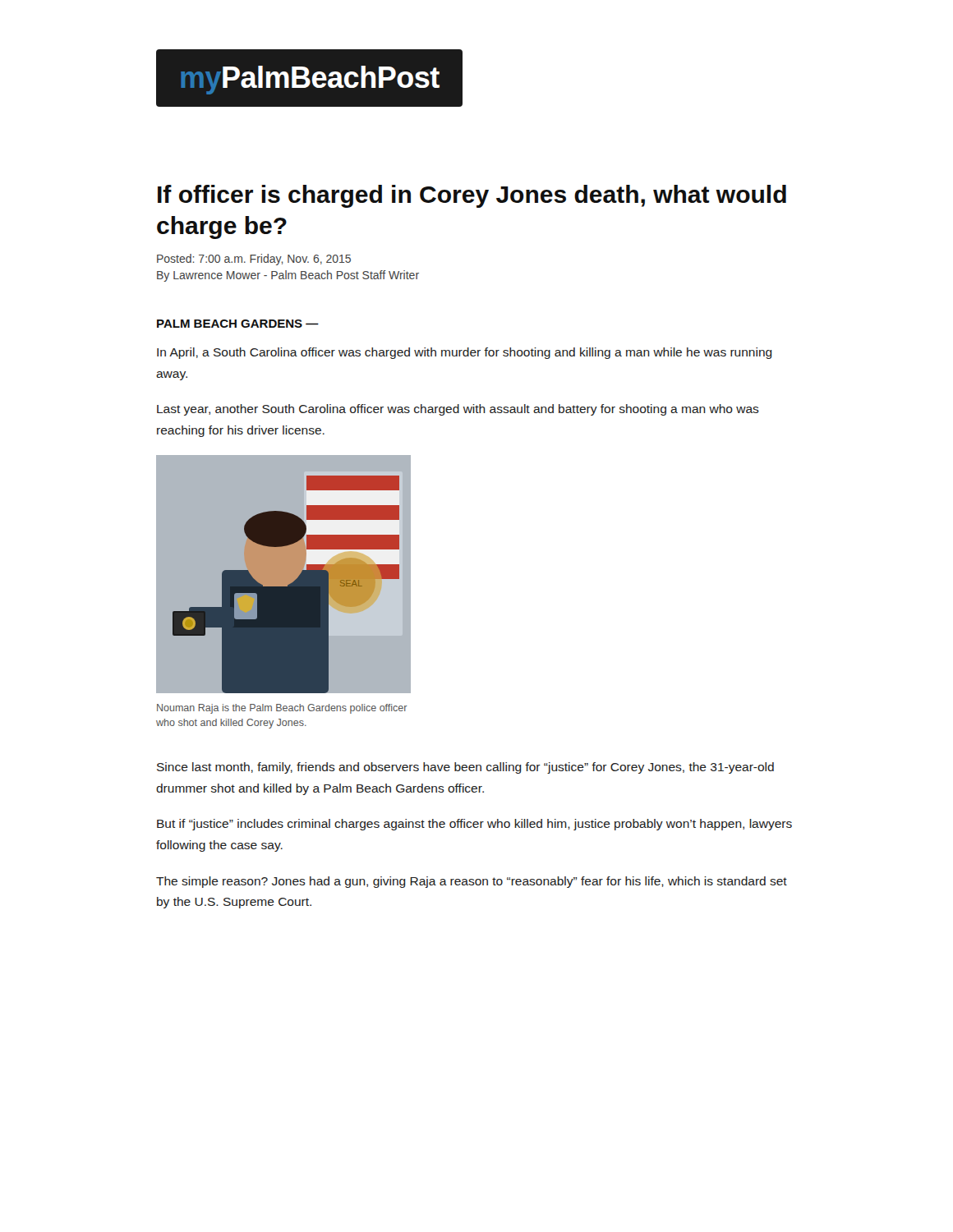The width and height of the screenshot is (953, 1232).
Task: Locate the element starting "If officer is charged in"
Action: pos(472,210)
